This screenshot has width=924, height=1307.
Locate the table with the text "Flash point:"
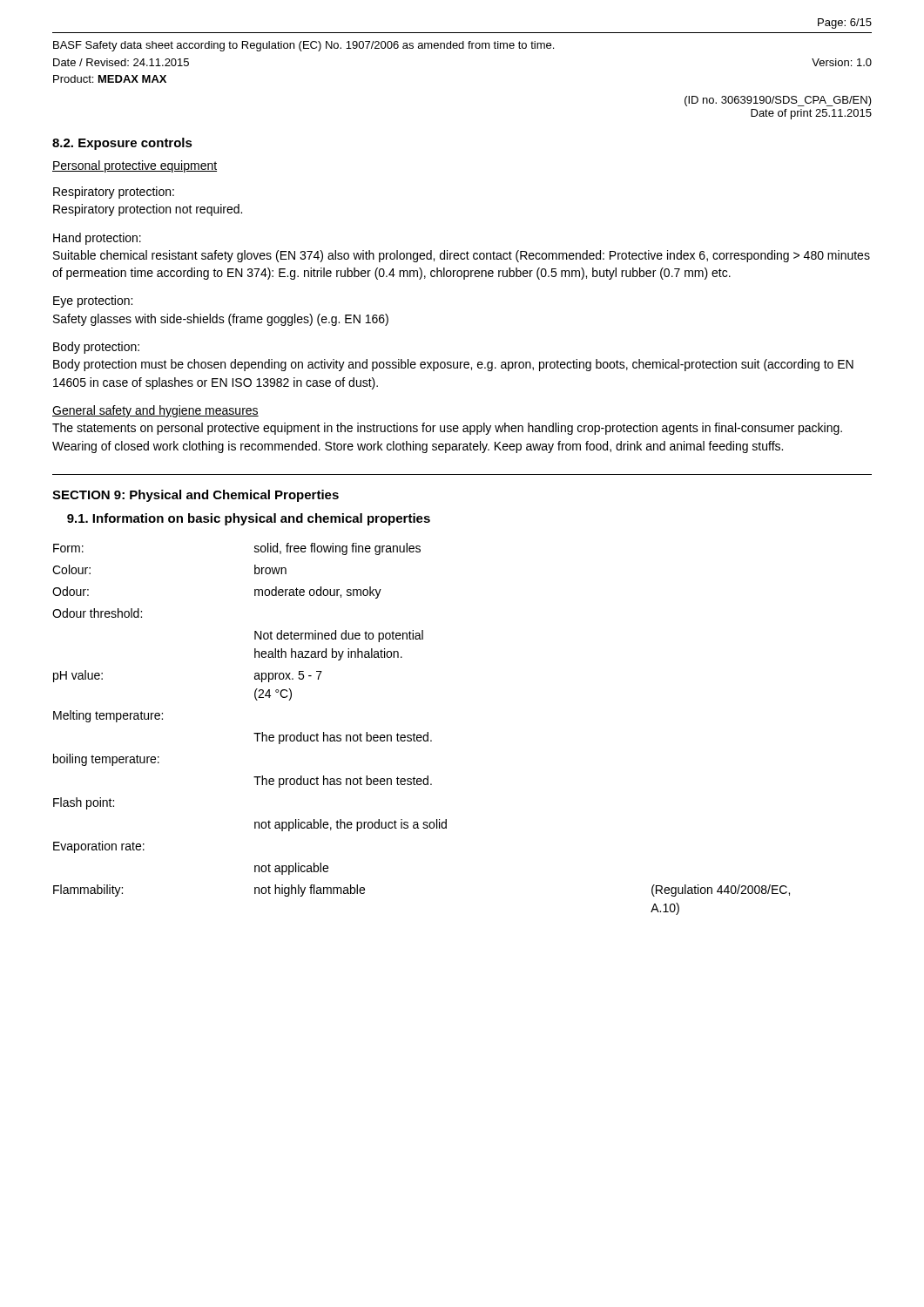pyautogui.click(x=462, y=728)
